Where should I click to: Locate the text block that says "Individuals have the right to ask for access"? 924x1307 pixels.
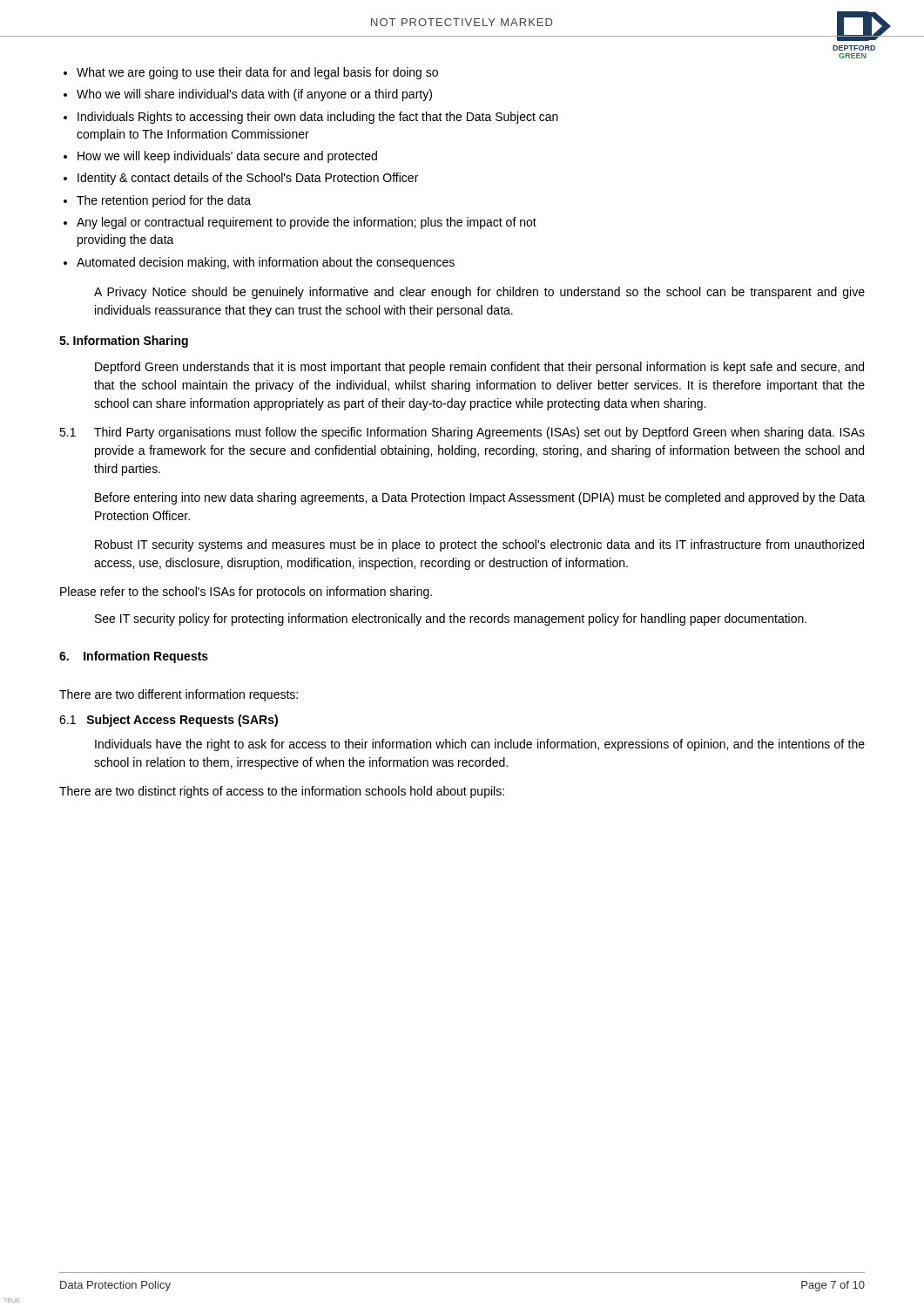[x=479, y=753]
